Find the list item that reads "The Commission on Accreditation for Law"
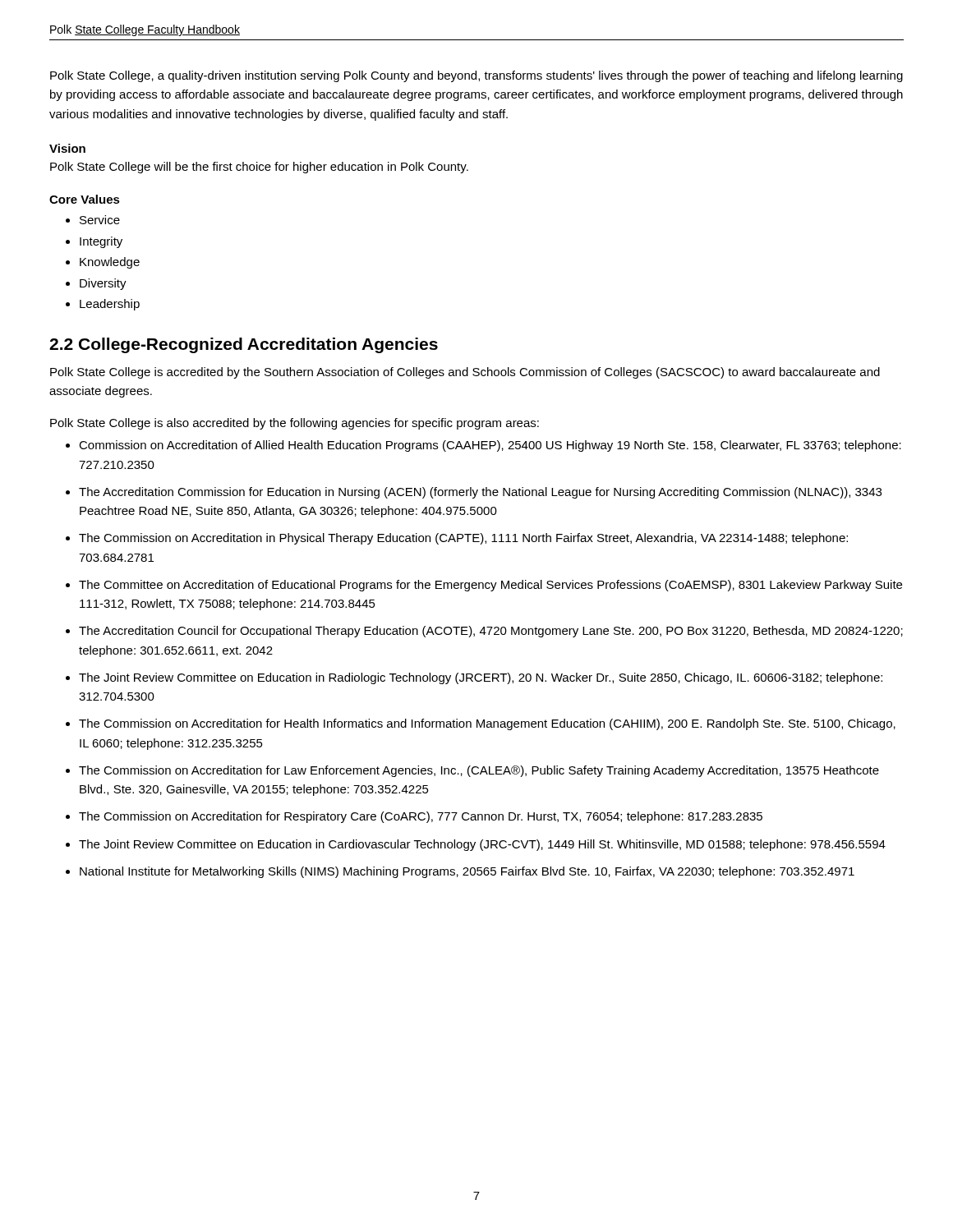Image resolution: width=953 pixels, height=1232 pixels. click(479, 779)
